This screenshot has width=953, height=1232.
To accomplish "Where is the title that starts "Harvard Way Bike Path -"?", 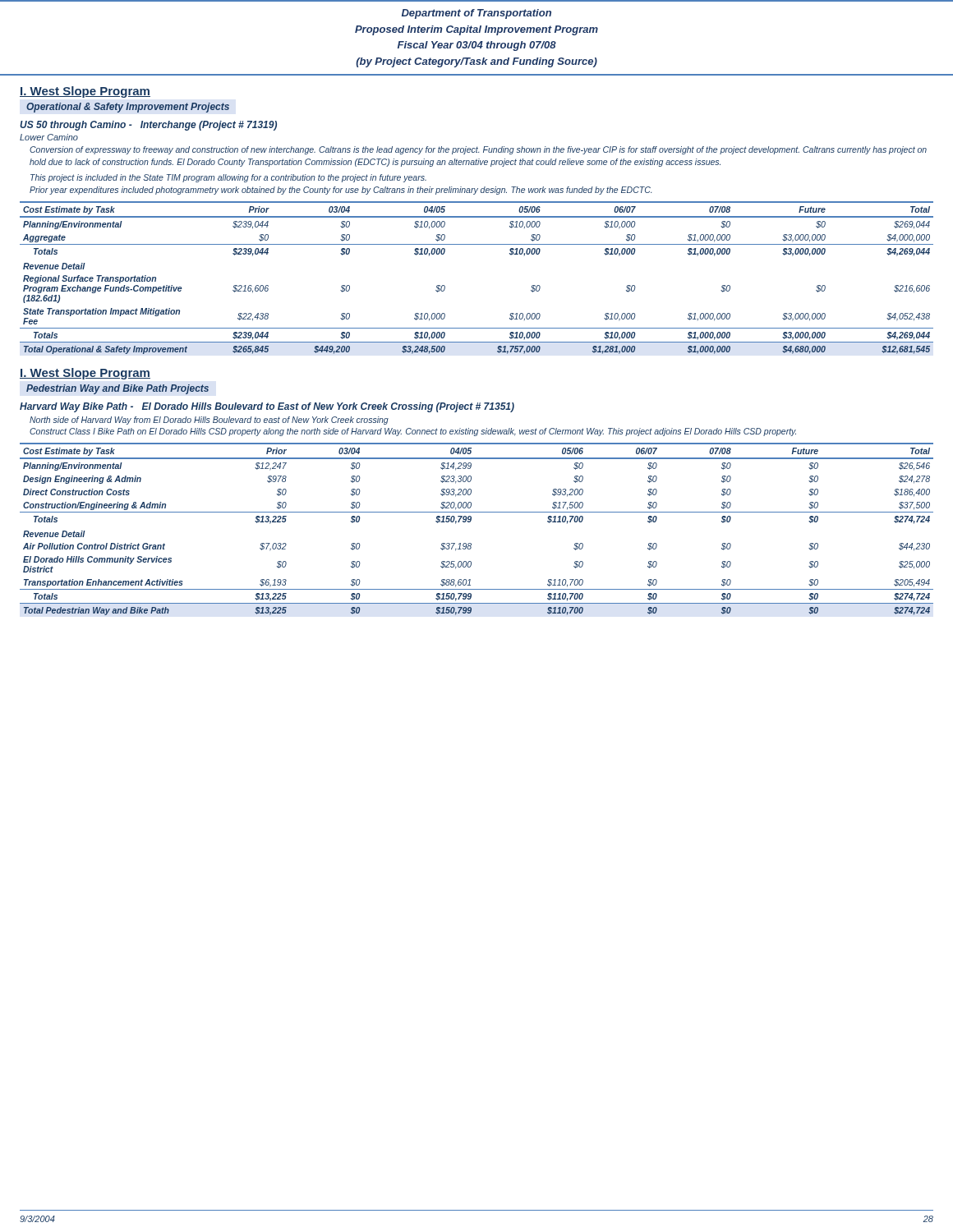I will (x=267, y=406).
